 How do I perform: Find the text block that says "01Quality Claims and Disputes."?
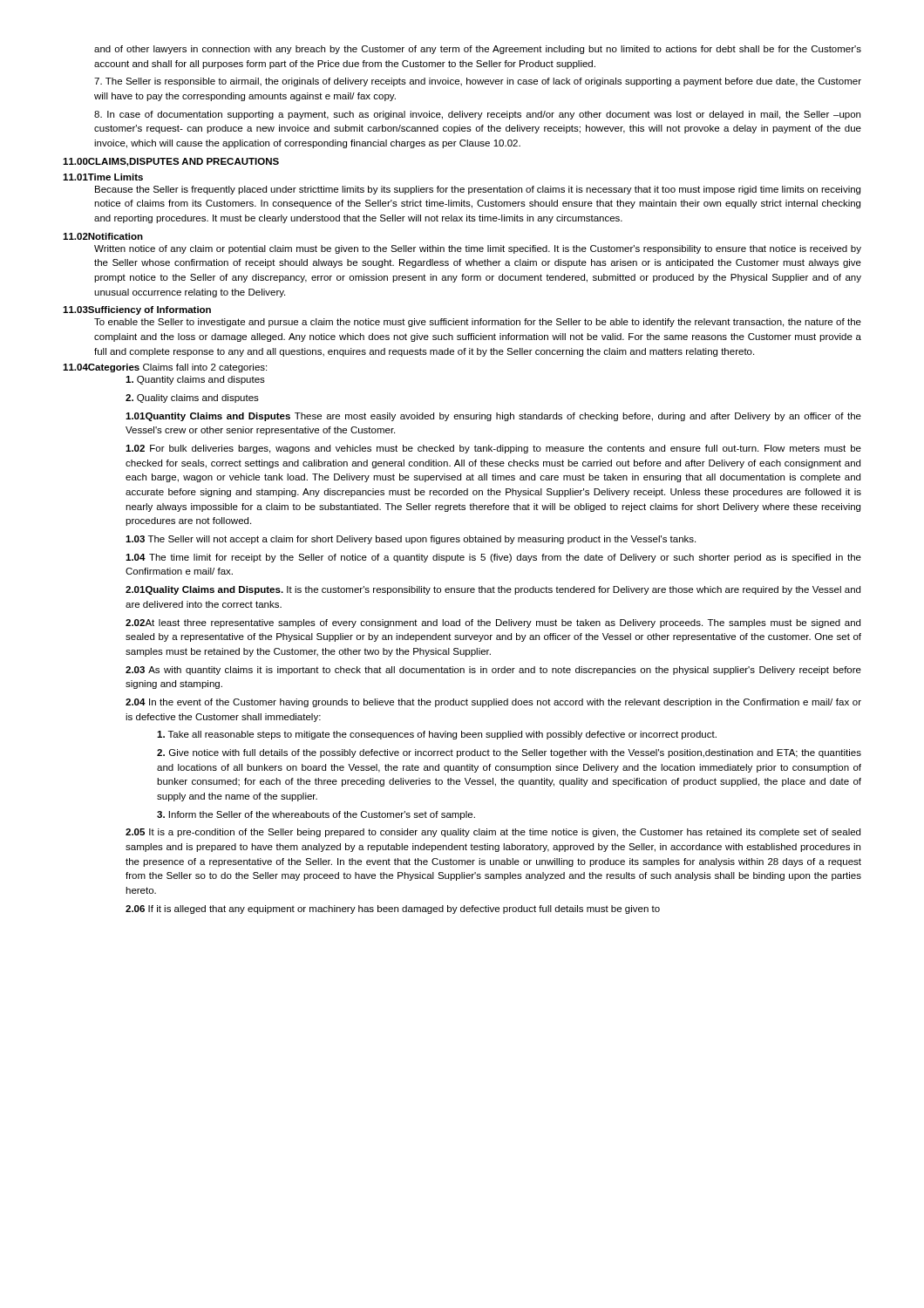(493, 597)
